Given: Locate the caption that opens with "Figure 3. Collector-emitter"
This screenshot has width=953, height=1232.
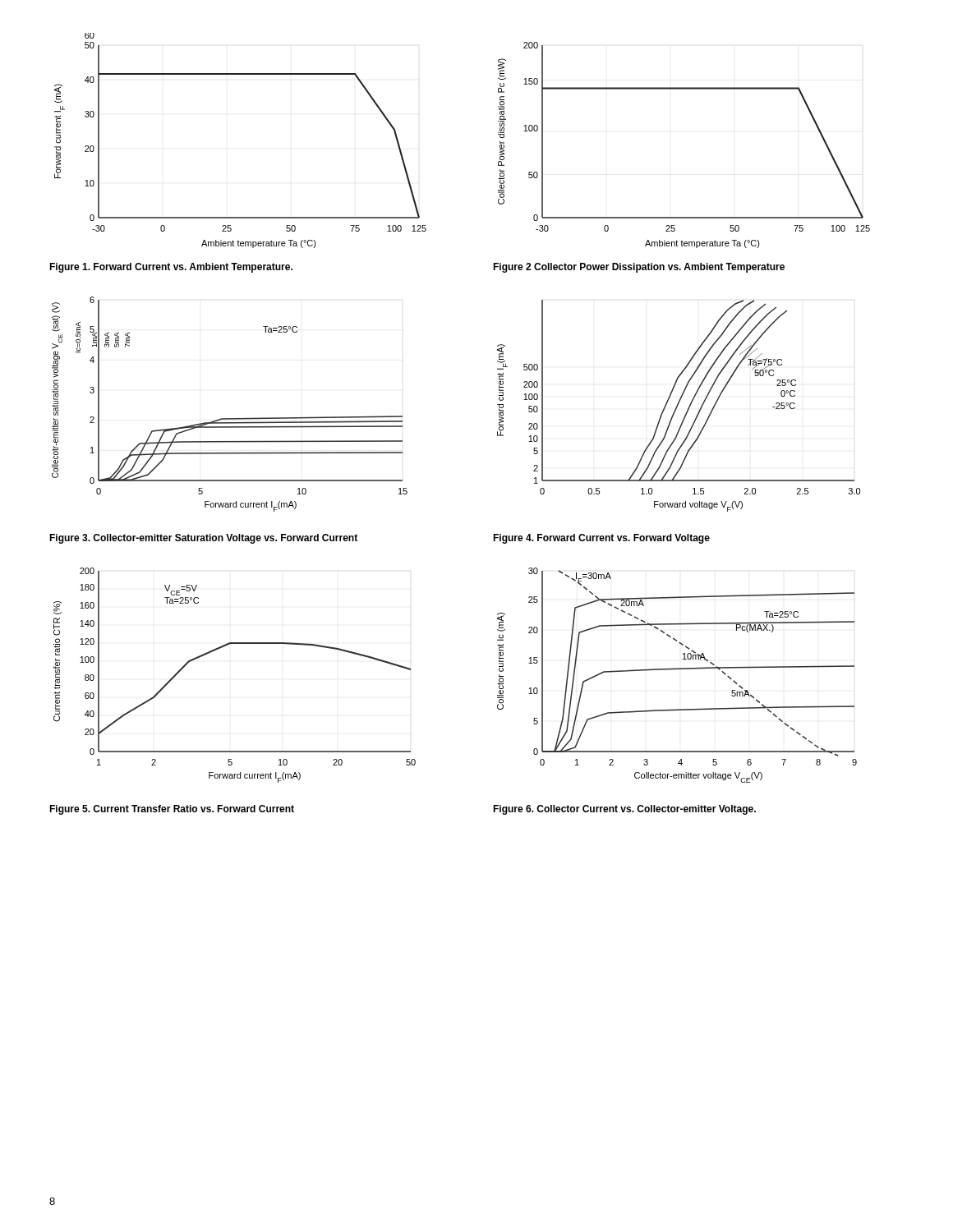Looking at the screenshot, I should pos(203,538).
